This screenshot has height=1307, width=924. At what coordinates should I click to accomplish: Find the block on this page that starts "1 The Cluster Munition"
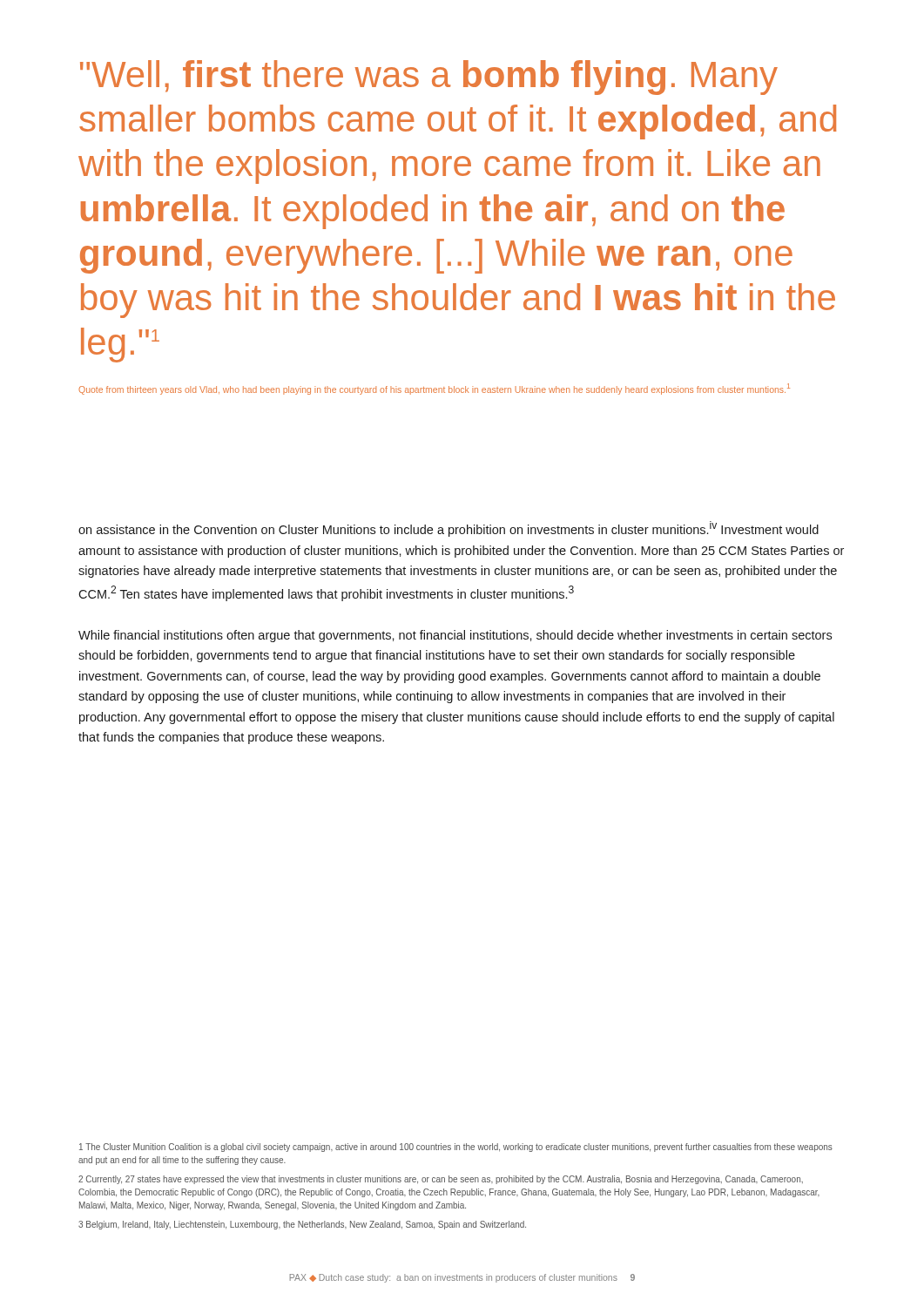[x=455, y=1154]
